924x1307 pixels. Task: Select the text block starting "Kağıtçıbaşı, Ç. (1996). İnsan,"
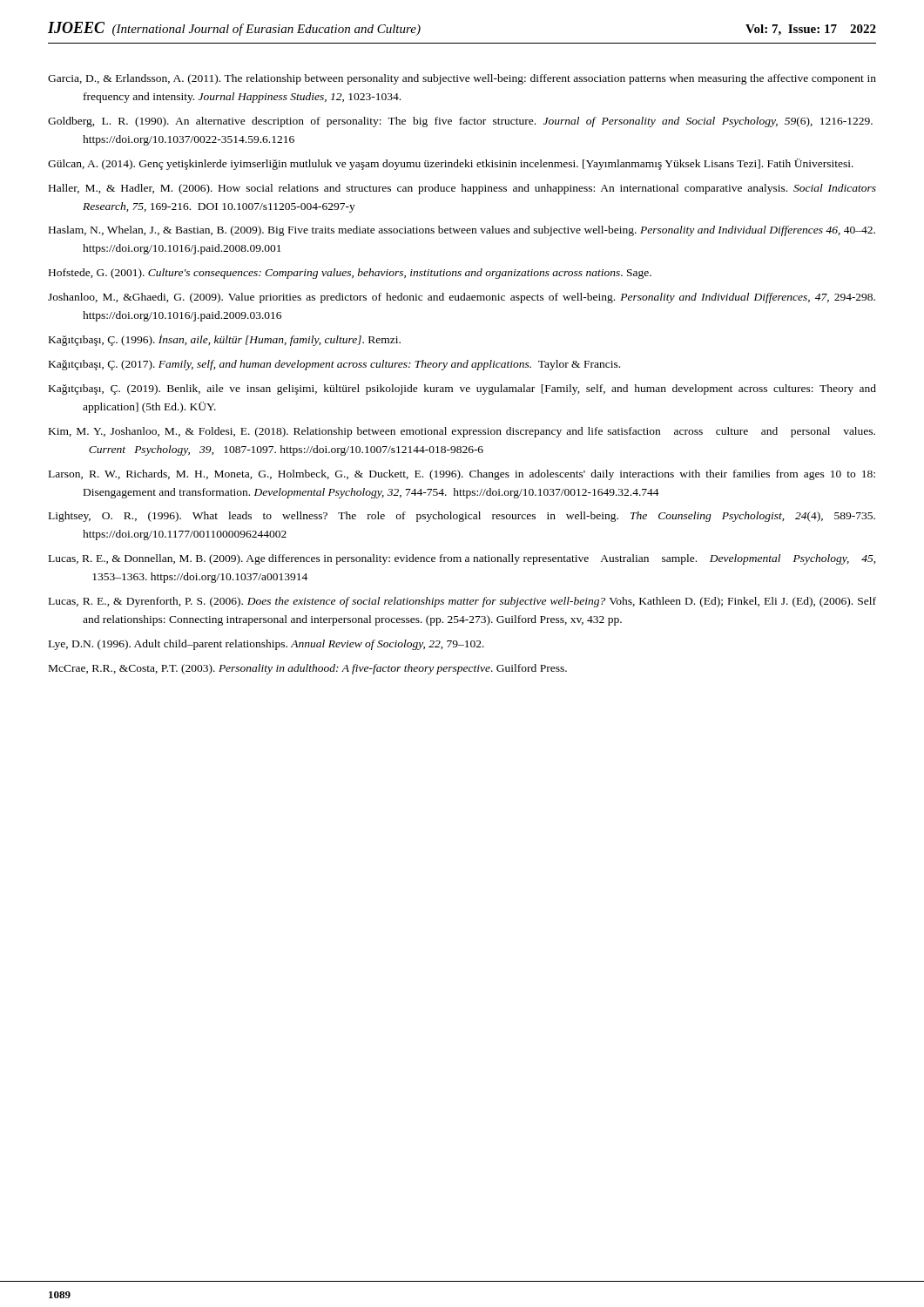225,339
